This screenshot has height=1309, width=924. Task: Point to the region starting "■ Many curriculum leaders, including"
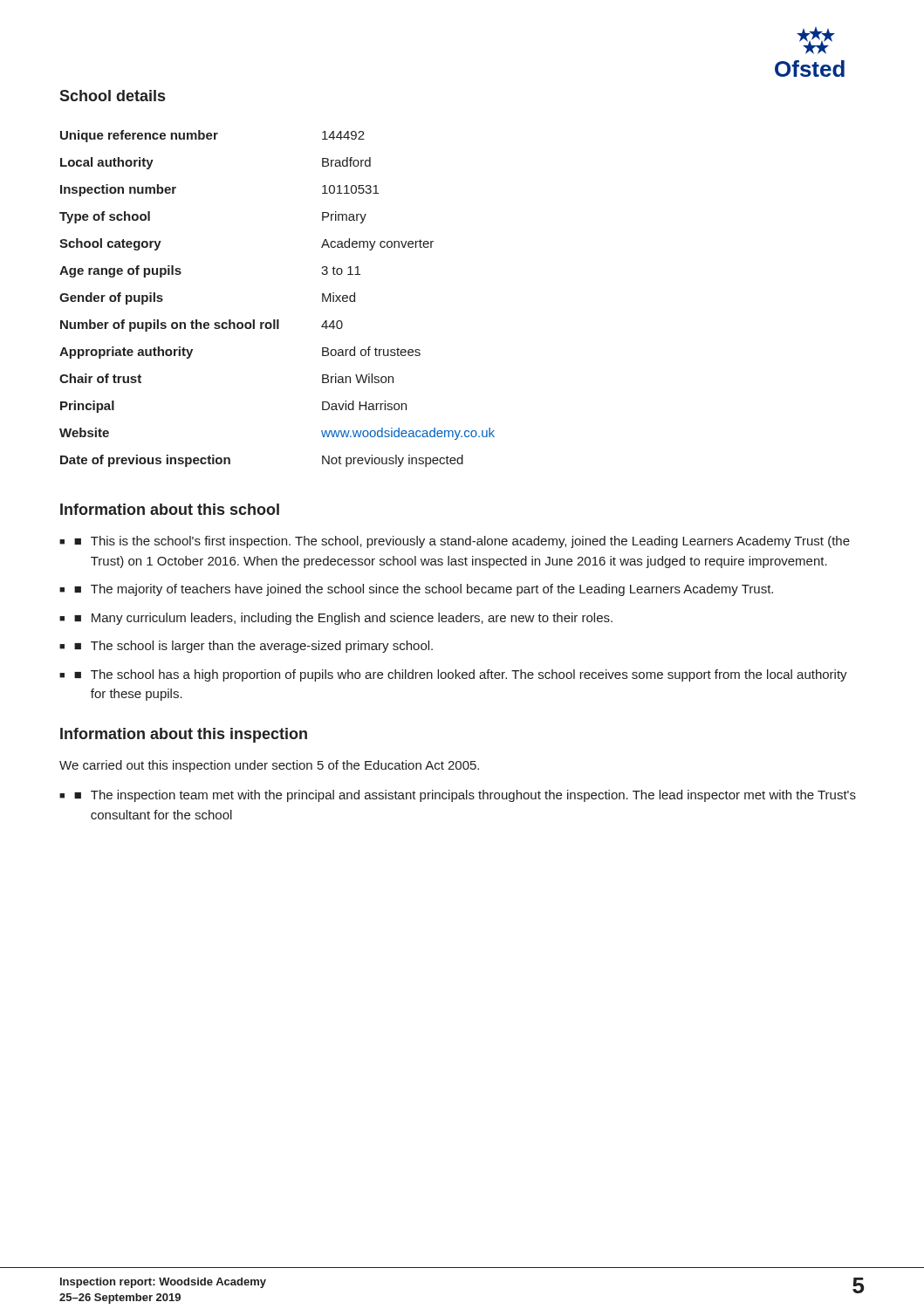[x=344, y=618]
